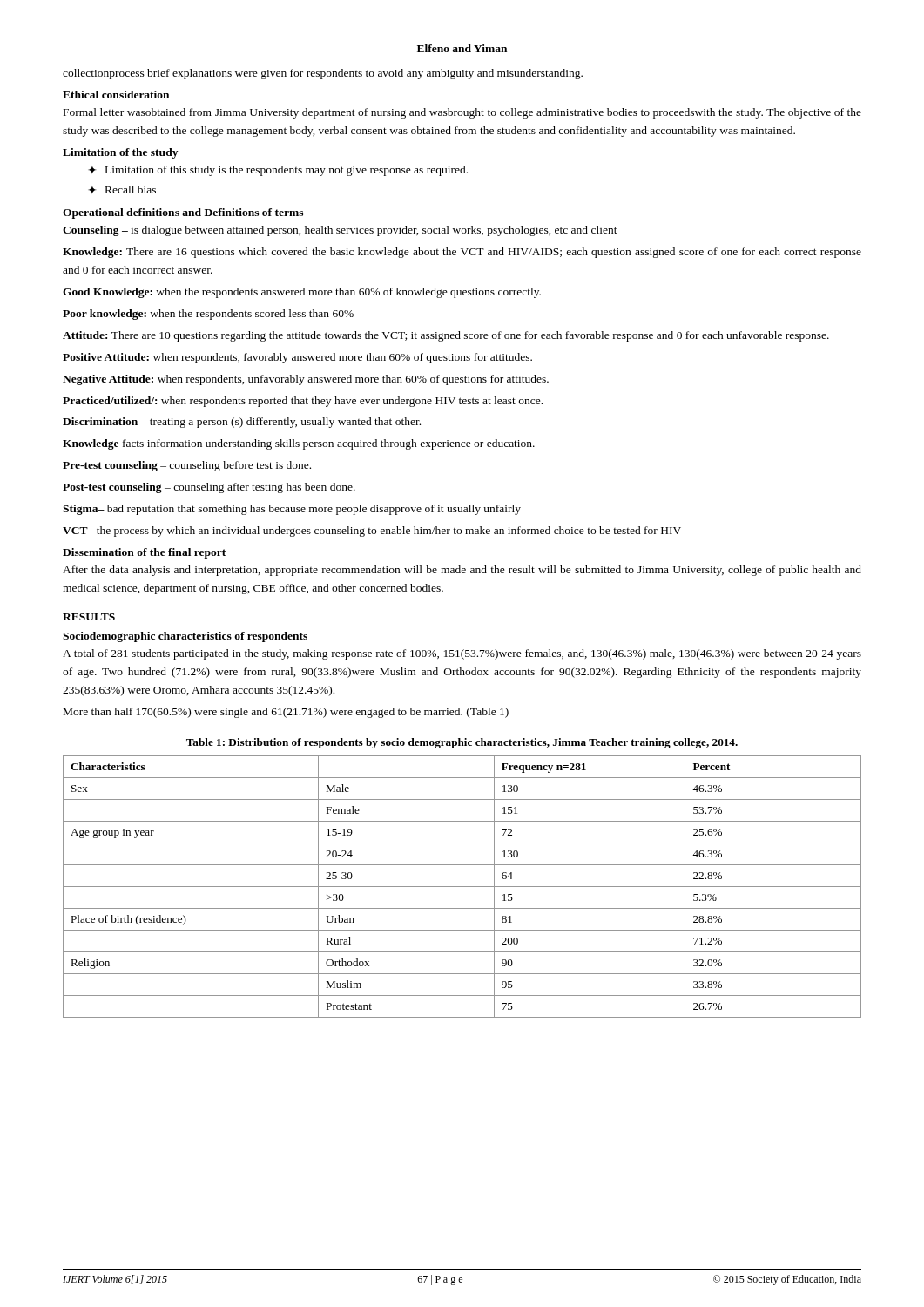
Task: Locate the text block that reads "A total of"
Action: [462, 671]
